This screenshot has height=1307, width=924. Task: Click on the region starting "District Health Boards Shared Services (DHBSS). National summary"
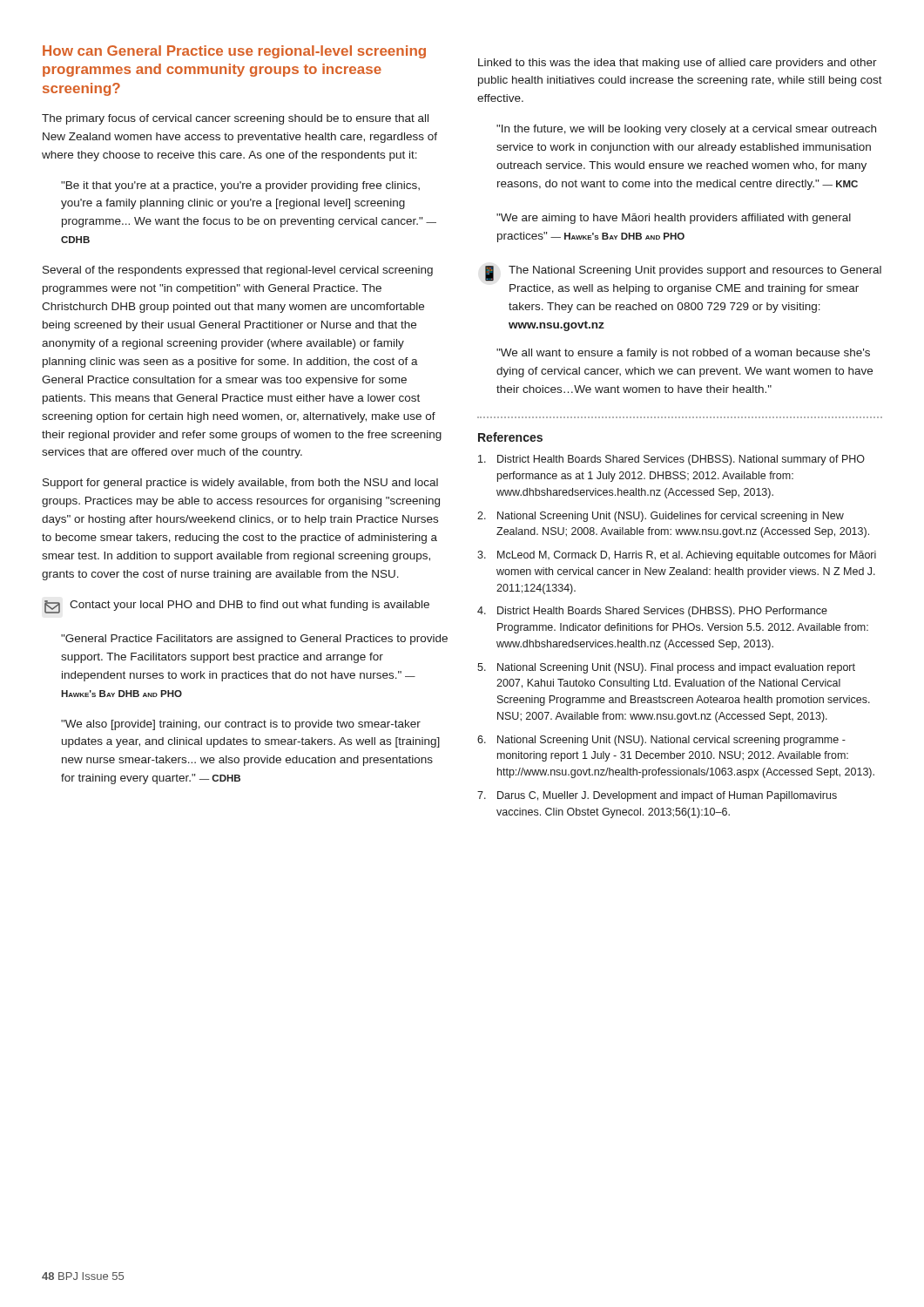[680, 476]
